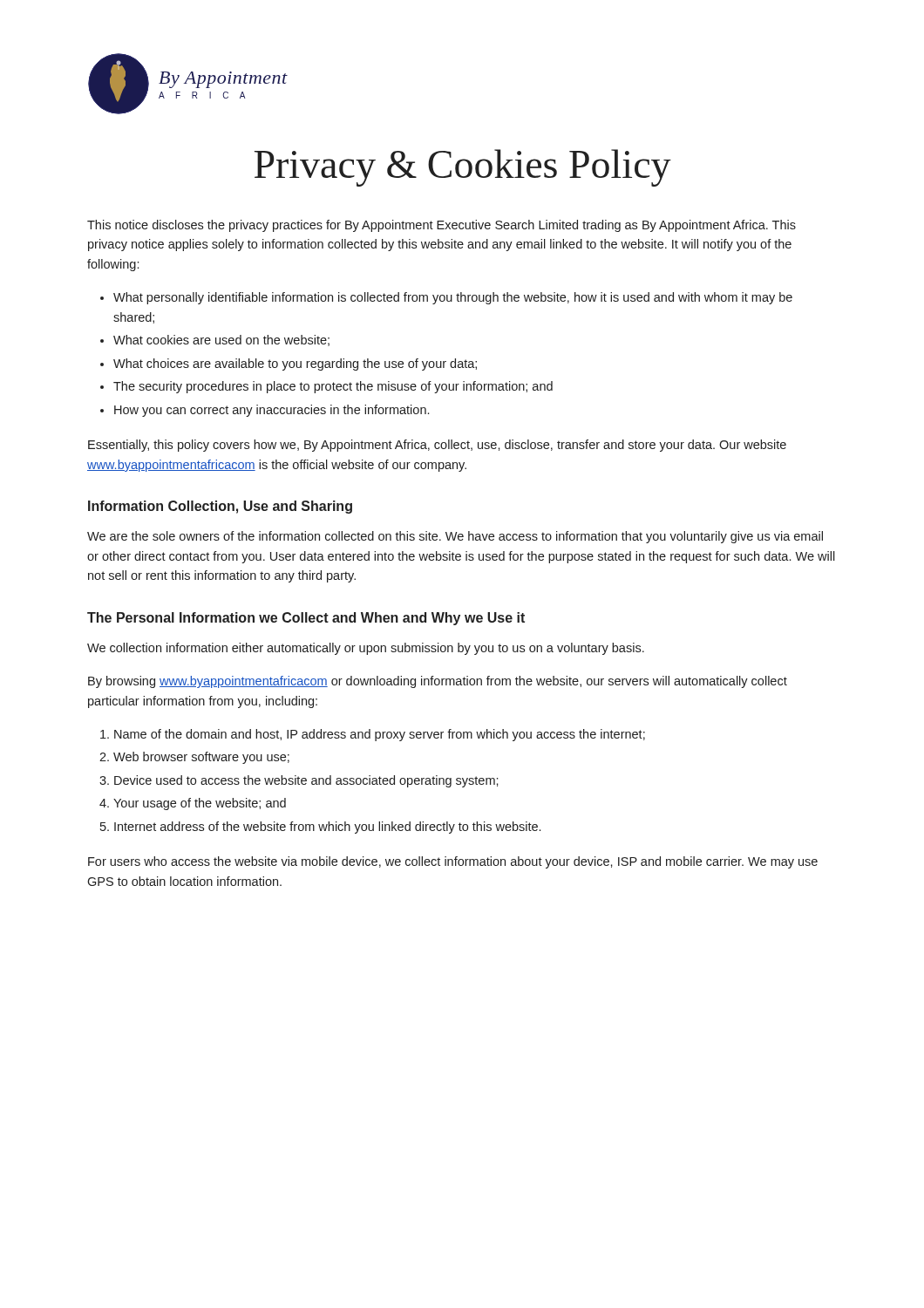Click on the logo
Viewport: 924px width, 1308px height.
tap(462, 84)
